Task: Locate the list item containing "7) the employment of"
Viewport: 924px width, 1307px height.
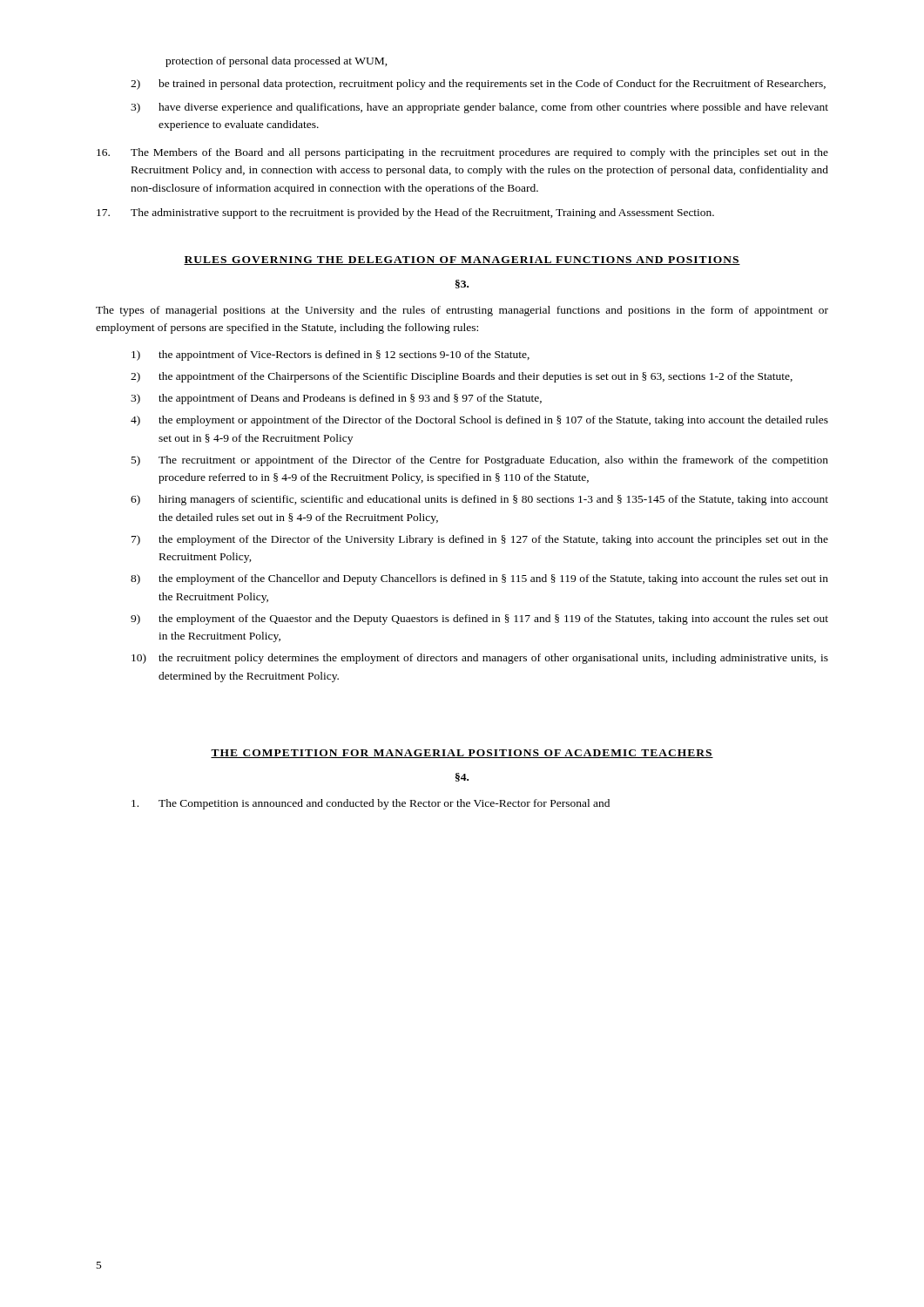Action: tap(479, 548)
